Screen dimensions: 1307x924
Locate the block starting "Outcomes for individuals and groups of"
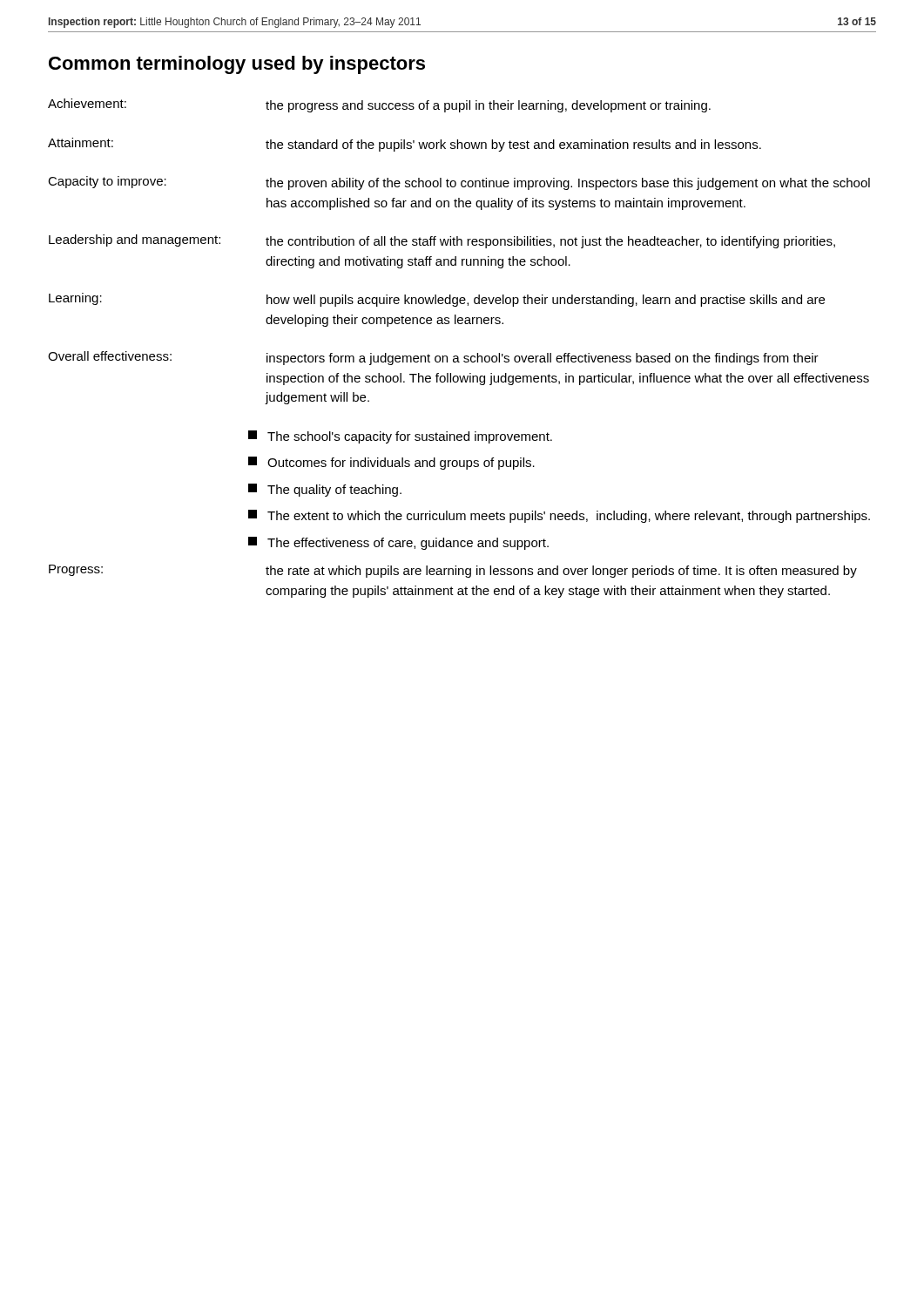391,463
